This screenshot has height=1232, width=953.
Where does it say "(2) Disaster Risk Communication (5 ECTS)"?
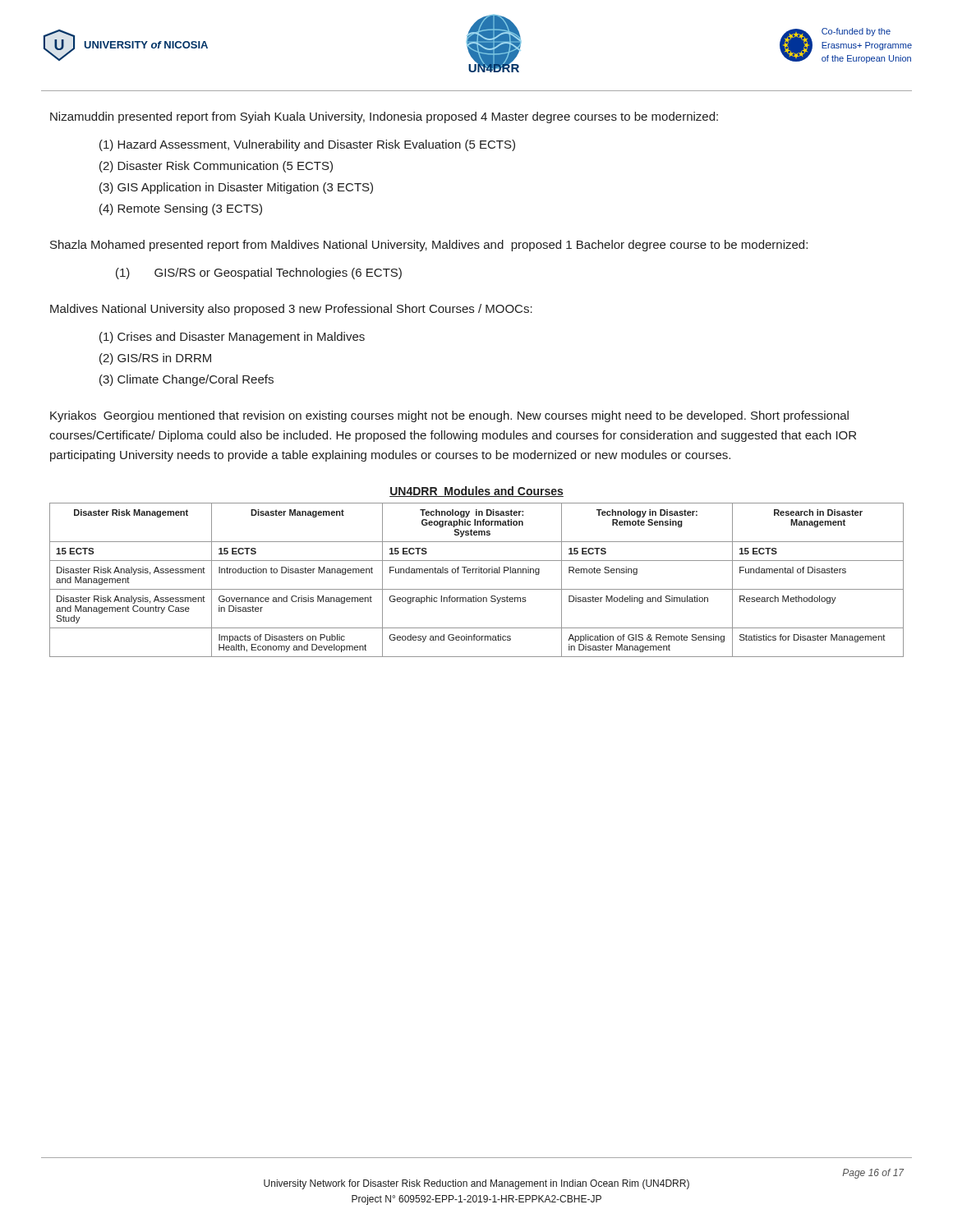tap(216, 166)
